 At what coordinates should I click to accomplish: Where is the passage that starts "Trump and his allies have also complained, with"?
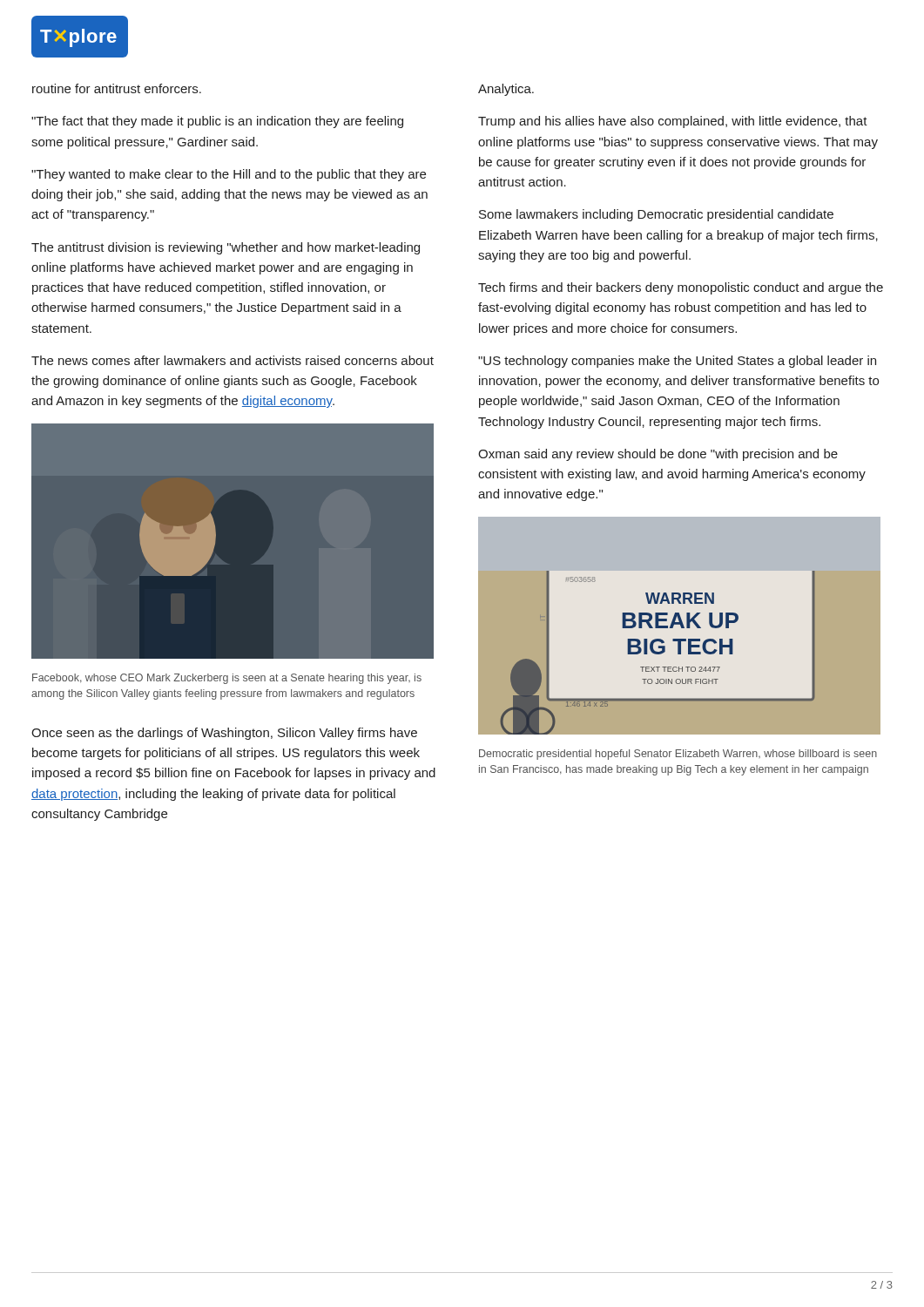point(678,151)
